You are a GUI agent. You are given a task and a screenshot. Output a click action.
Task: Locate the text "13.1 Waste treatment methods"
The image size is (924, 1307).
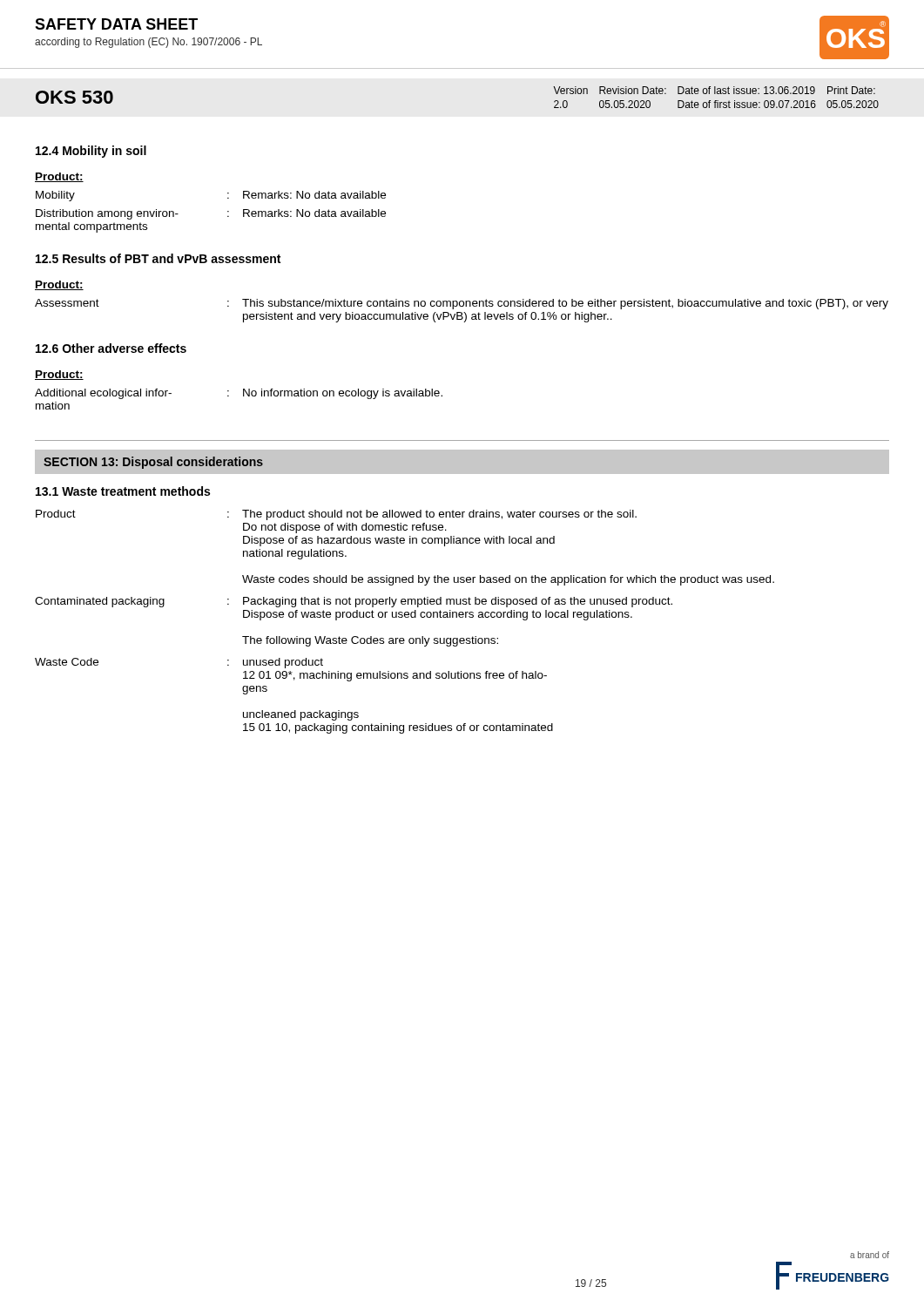[x=123, y=491]
